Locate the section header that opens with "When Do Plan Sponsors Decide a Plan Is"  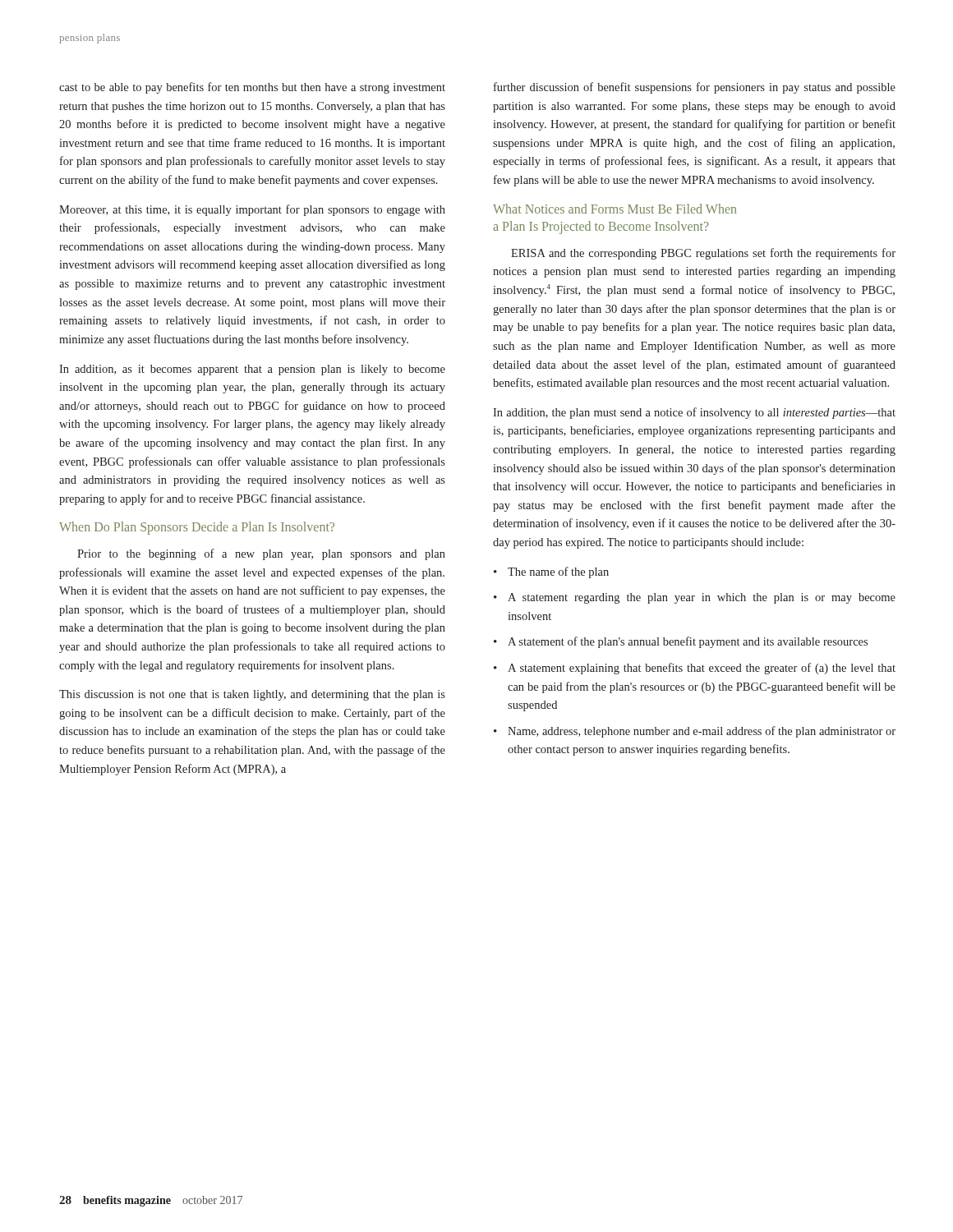click(252, 527)
